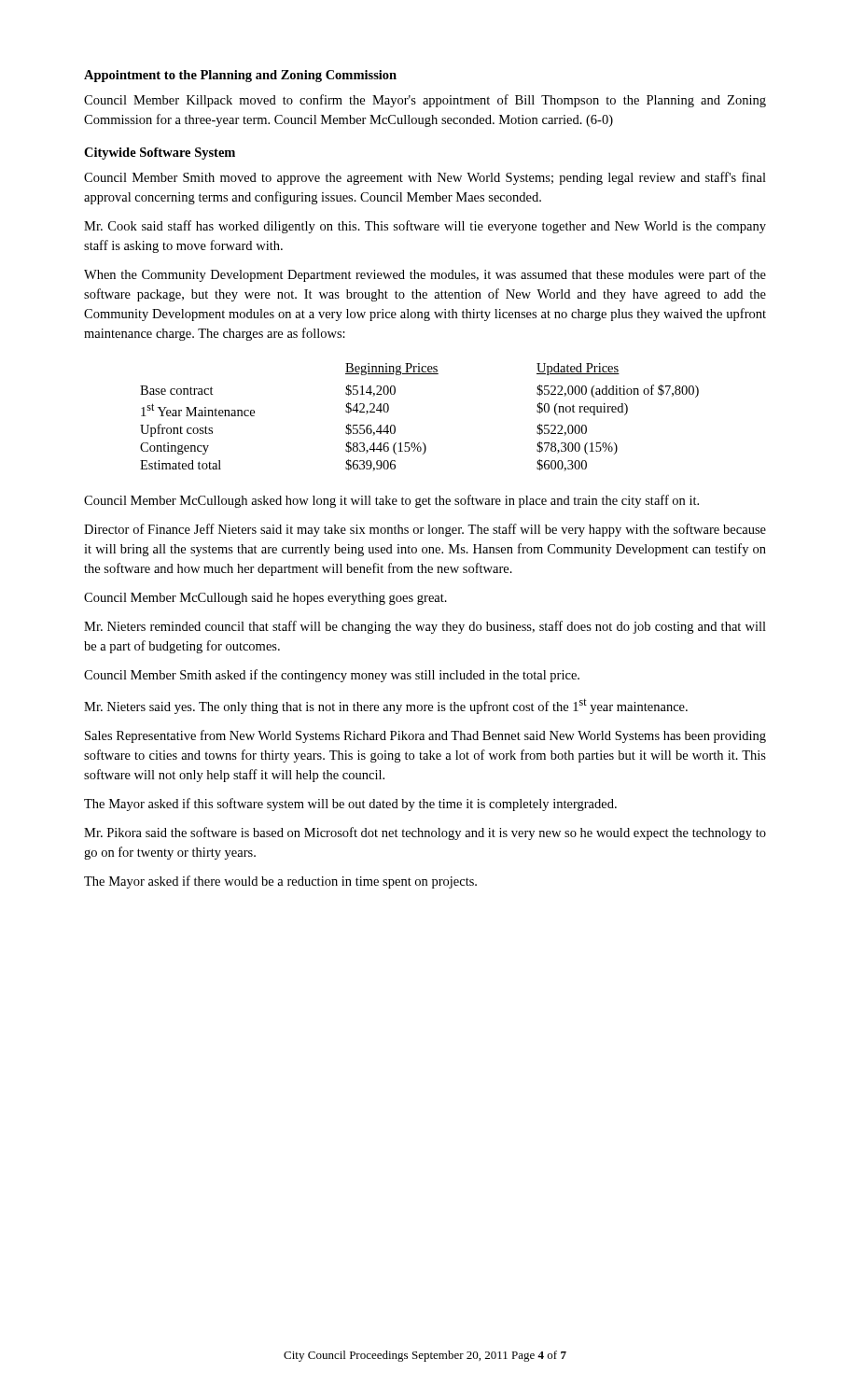
Task: Select the text block containing "Council Member McCullough said he"
Action: pyautogui.click(x=266, y=597)
